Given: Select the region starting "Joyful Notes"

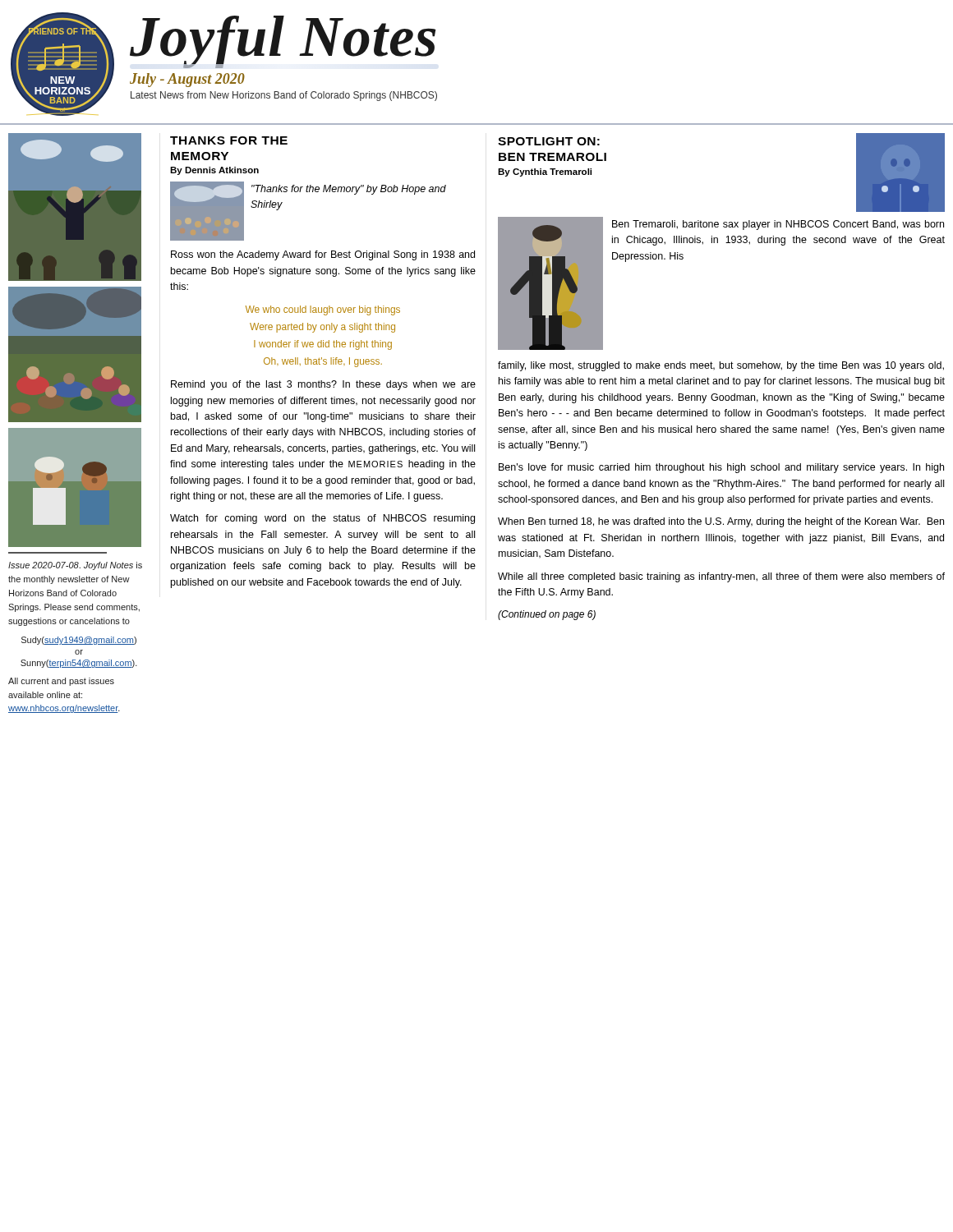Looking at the screenshot, I should tap(284, 37).
